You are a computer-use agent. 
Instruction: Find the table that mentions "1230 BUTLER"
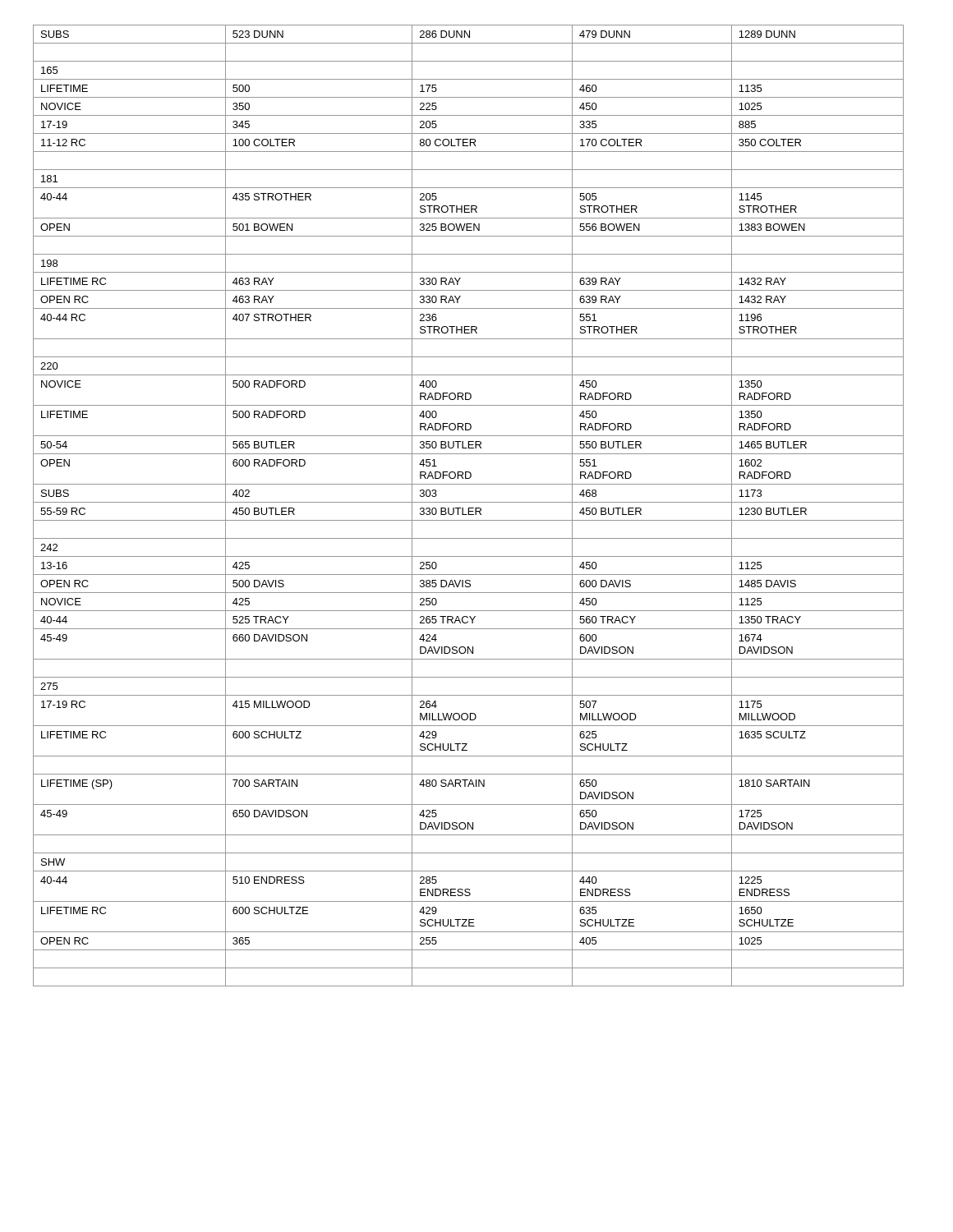pyautogui.click(x=468, y=506)
